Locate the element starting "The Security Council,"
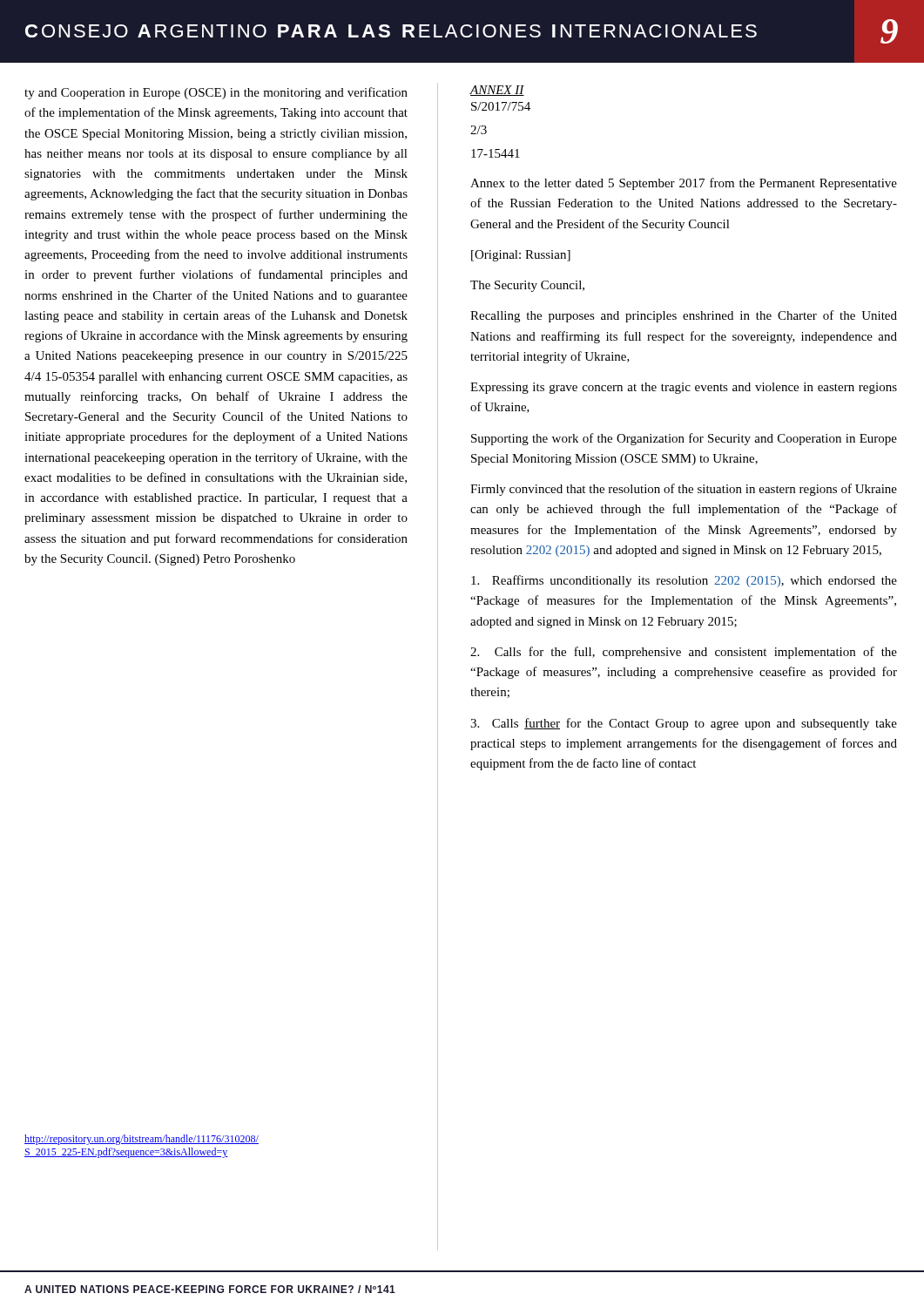The image size is (924, 1307). point(527,286)
